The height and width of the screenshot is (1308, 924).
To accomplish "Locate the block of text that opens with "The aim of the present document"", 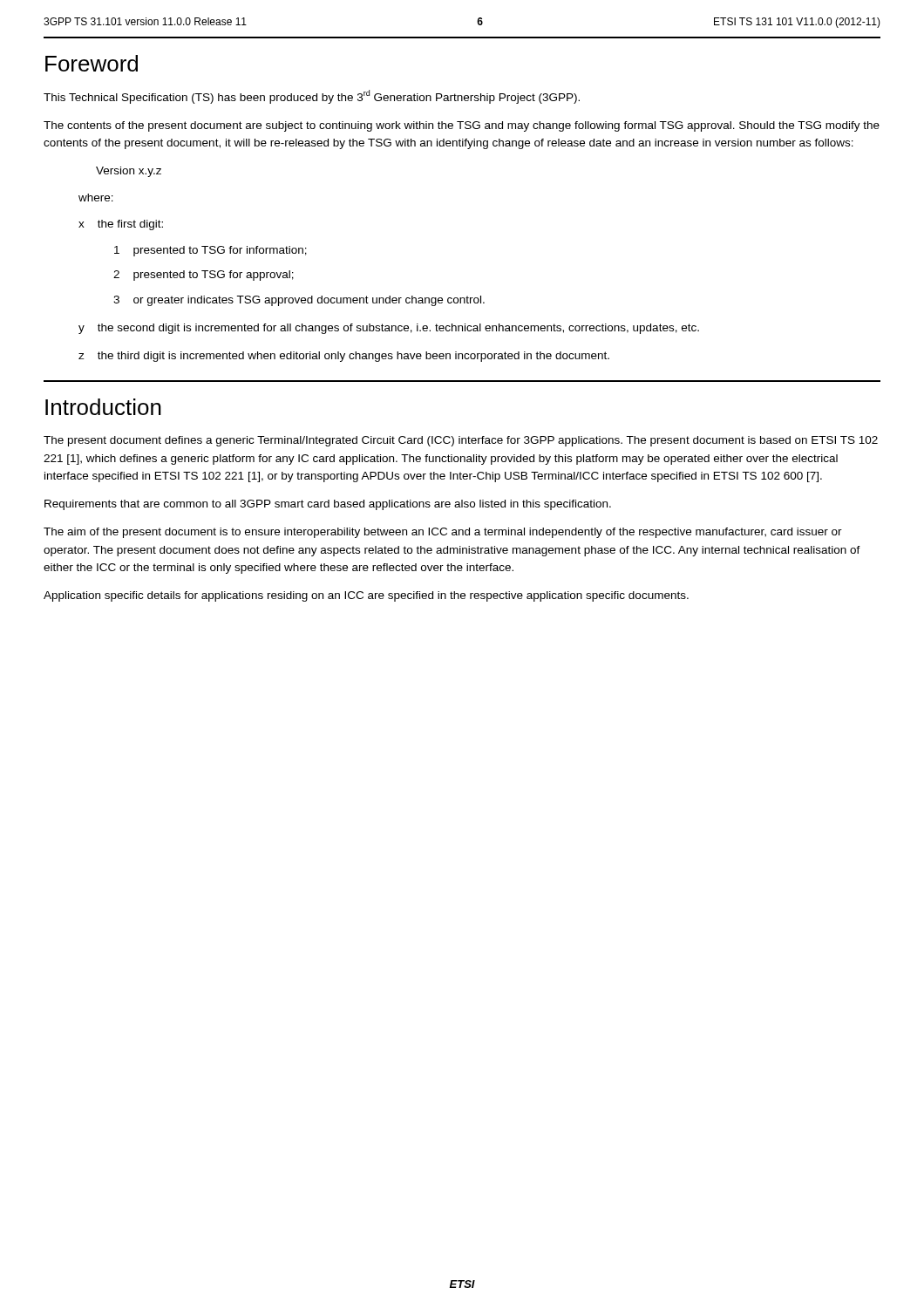I will 462,550.
